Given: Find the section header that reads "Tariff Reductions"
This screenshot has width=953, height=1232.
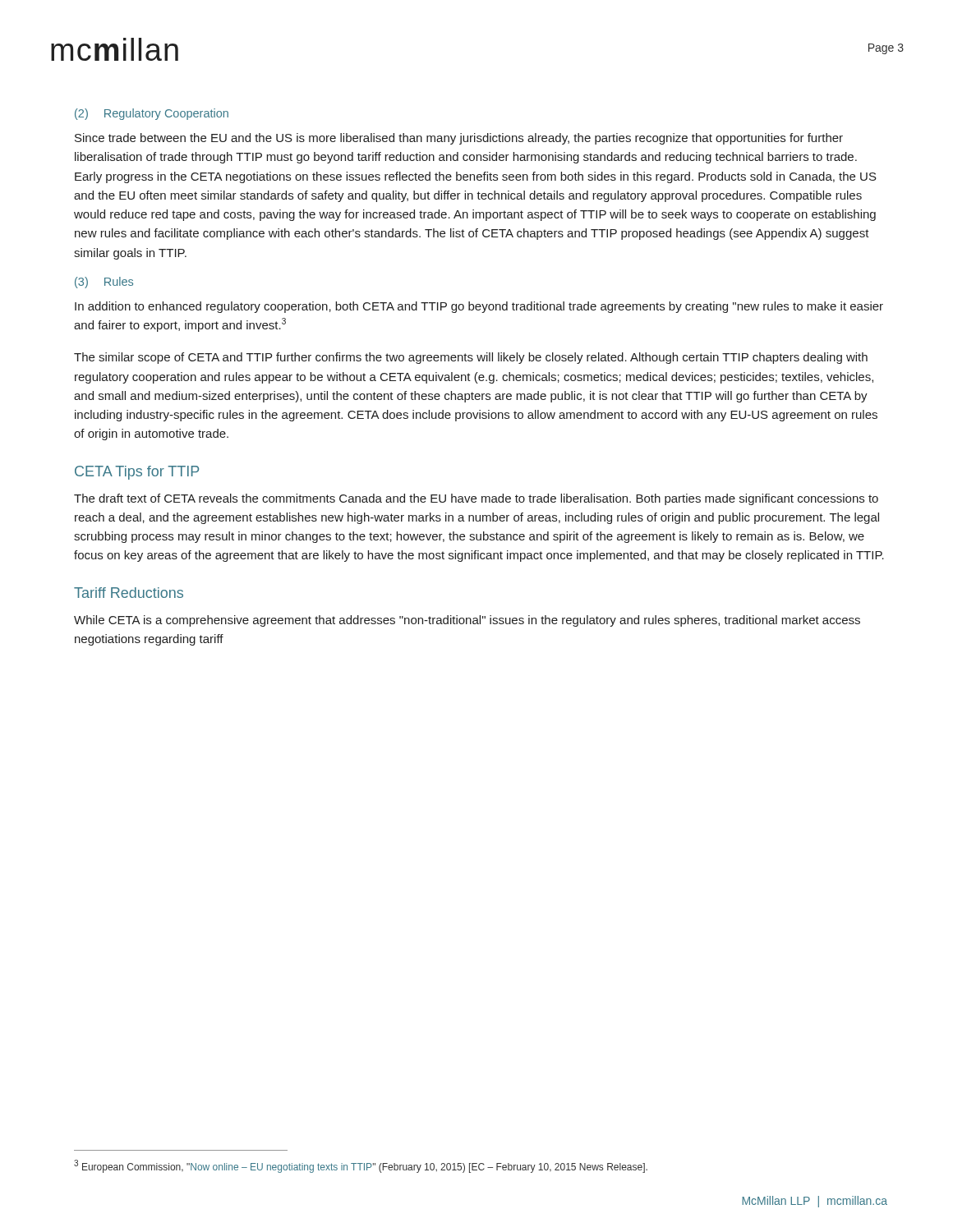Looking at the screenshot, I should click(129, 593).
